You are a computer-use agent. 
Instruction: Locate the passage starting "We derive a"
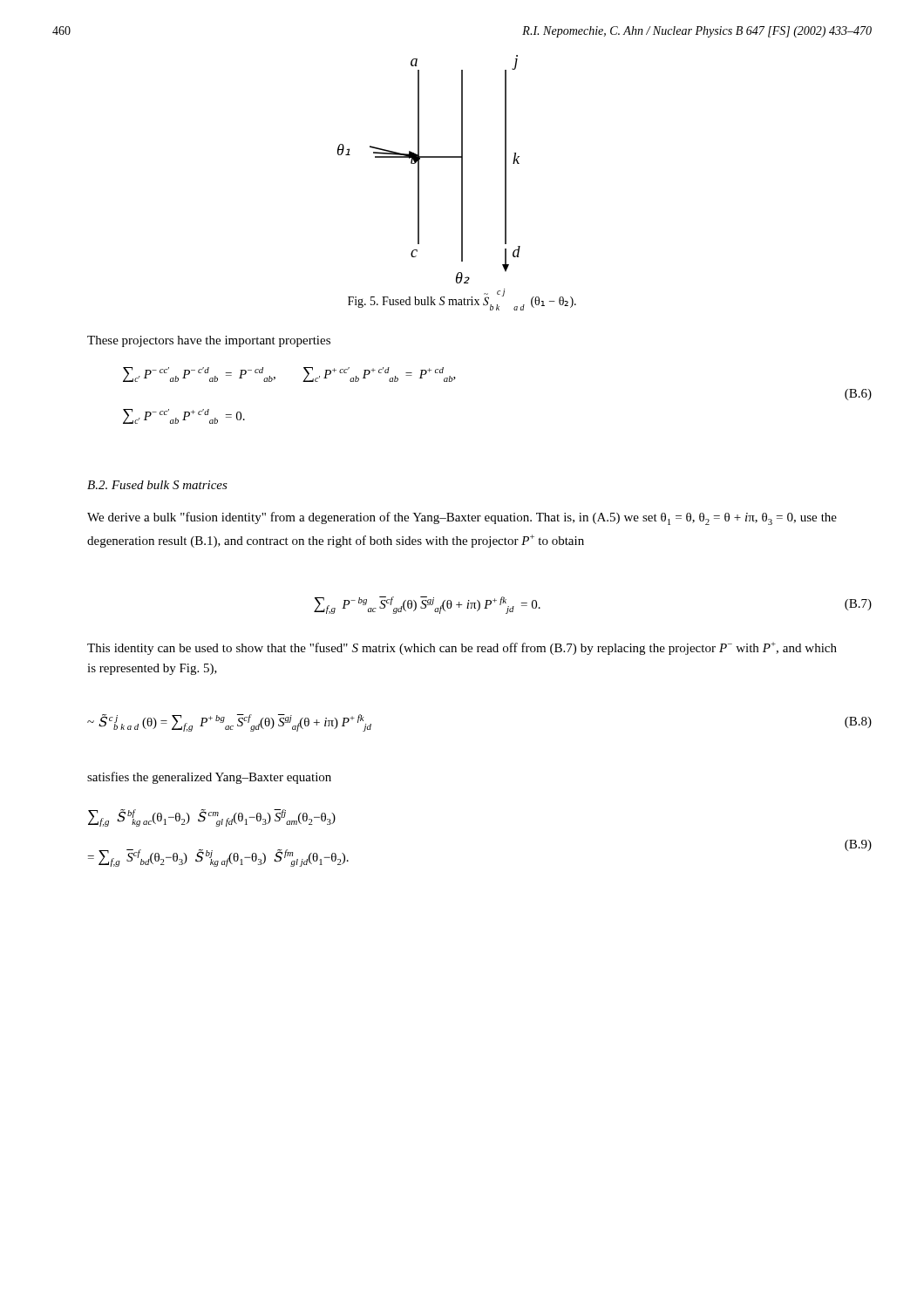click(x=462, y=529)
